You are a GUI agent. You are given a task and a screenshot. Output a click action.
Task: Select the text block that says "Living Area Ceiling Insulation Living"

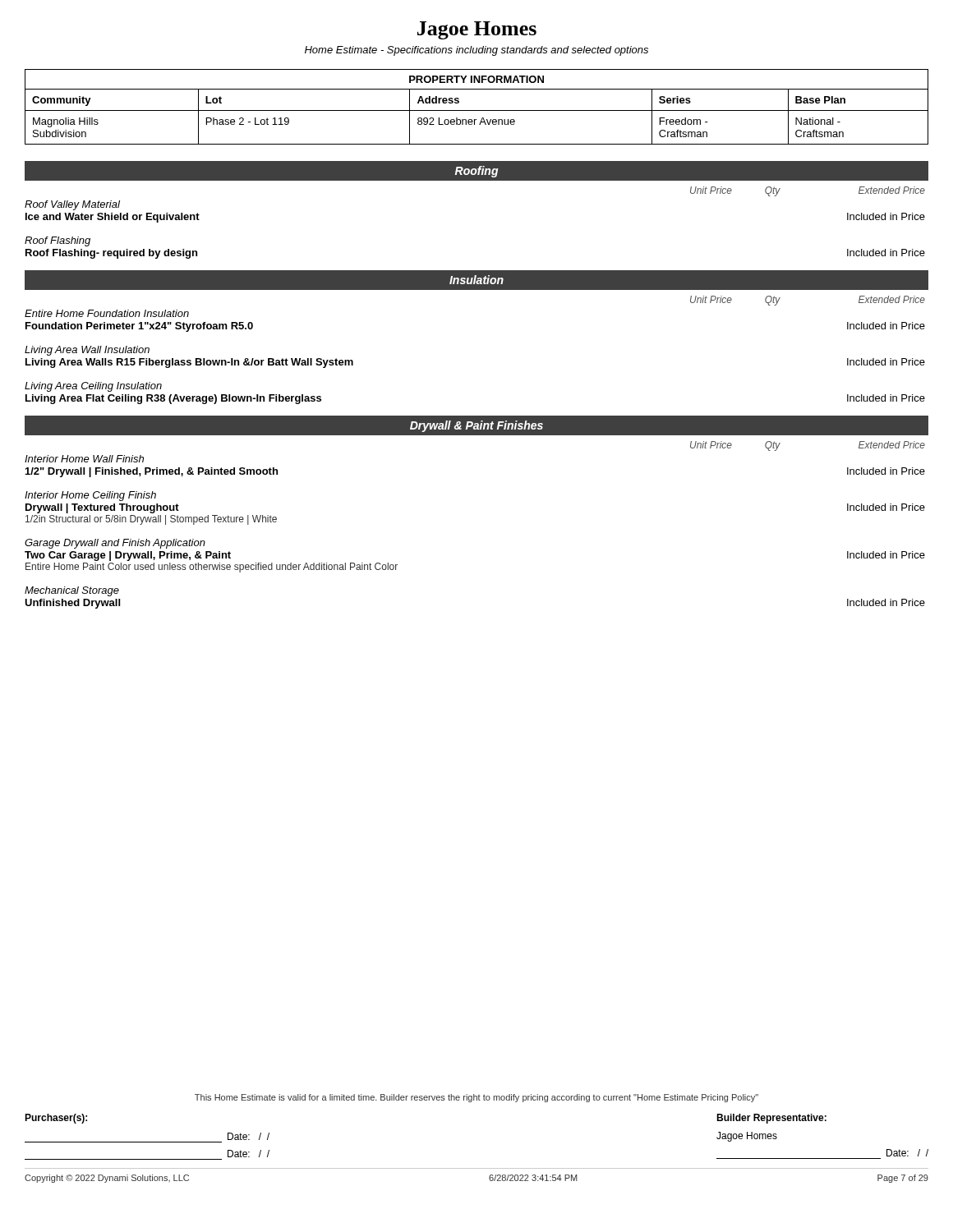coord(93,387)
